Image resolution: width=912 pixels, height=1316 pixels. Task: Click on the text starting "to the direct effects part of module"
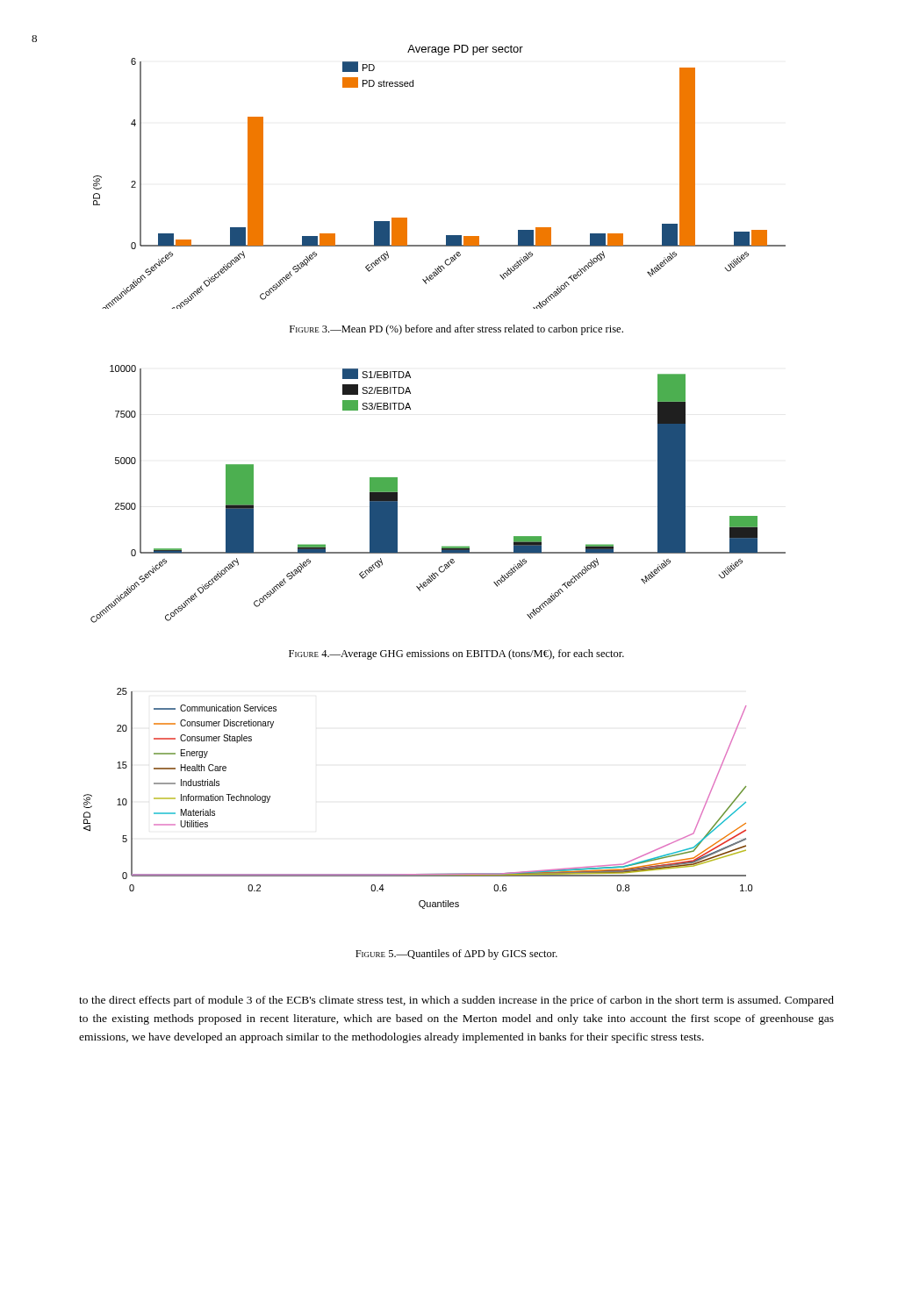pos(456,1018)
